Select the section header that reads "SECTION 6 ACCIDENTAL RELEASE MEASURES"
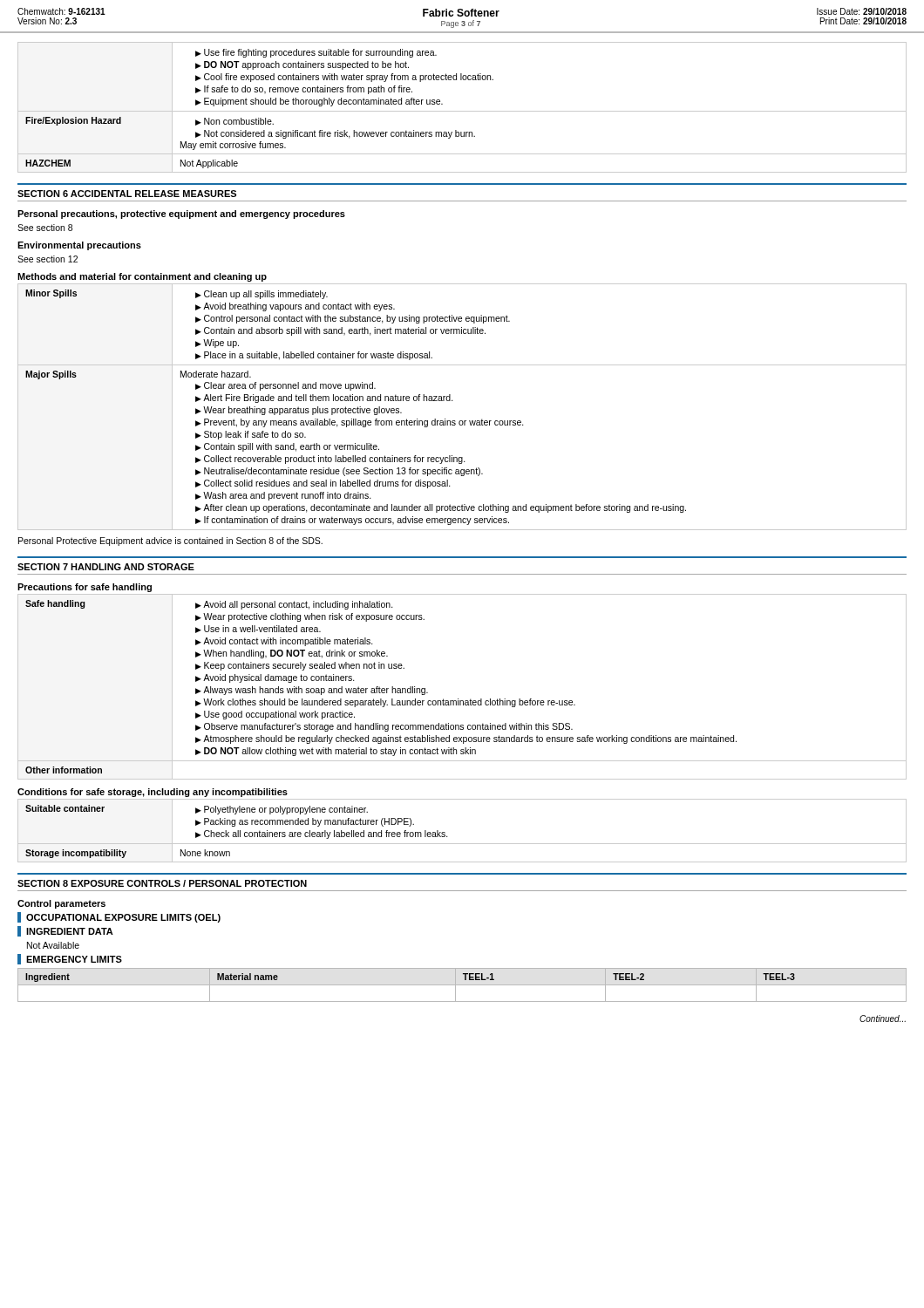 (127, 194)
